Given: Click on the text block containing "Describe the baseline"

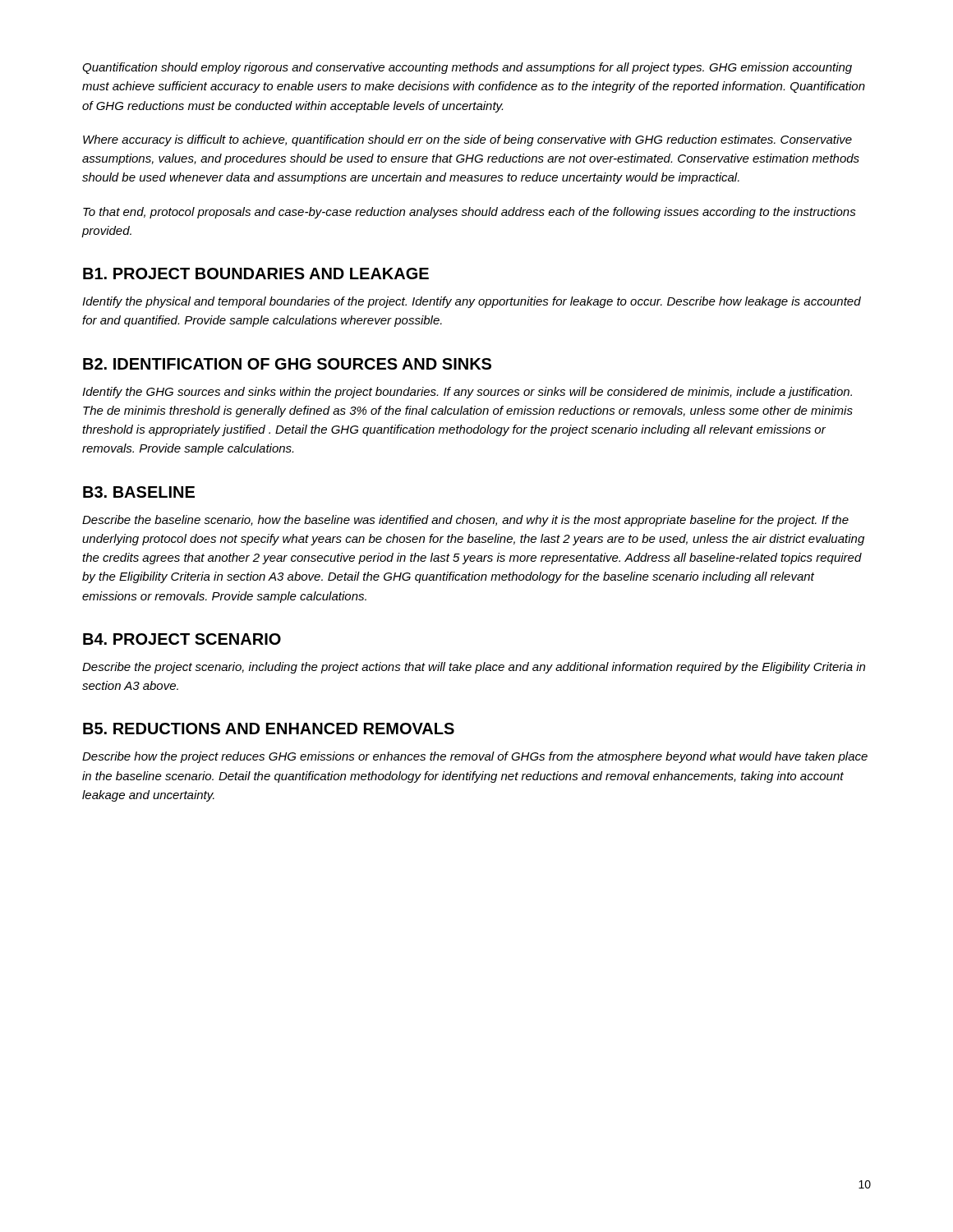Looking at the screenshot, I should pyautogui.click(x=473, y=557).
